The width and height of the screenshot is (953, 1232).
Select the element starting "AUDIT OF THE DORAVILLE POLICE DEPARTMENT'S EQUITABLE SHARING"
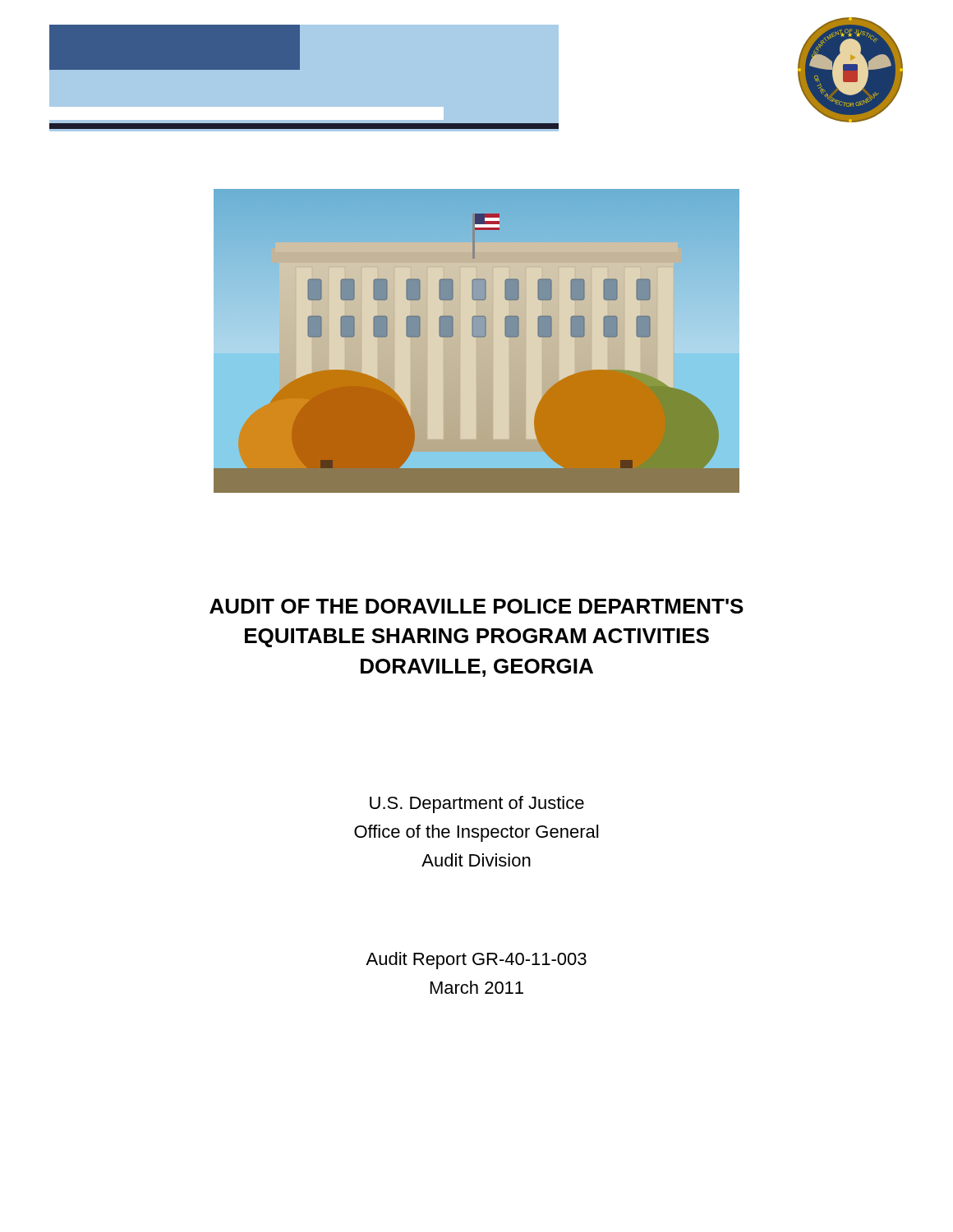click(476, 636)
